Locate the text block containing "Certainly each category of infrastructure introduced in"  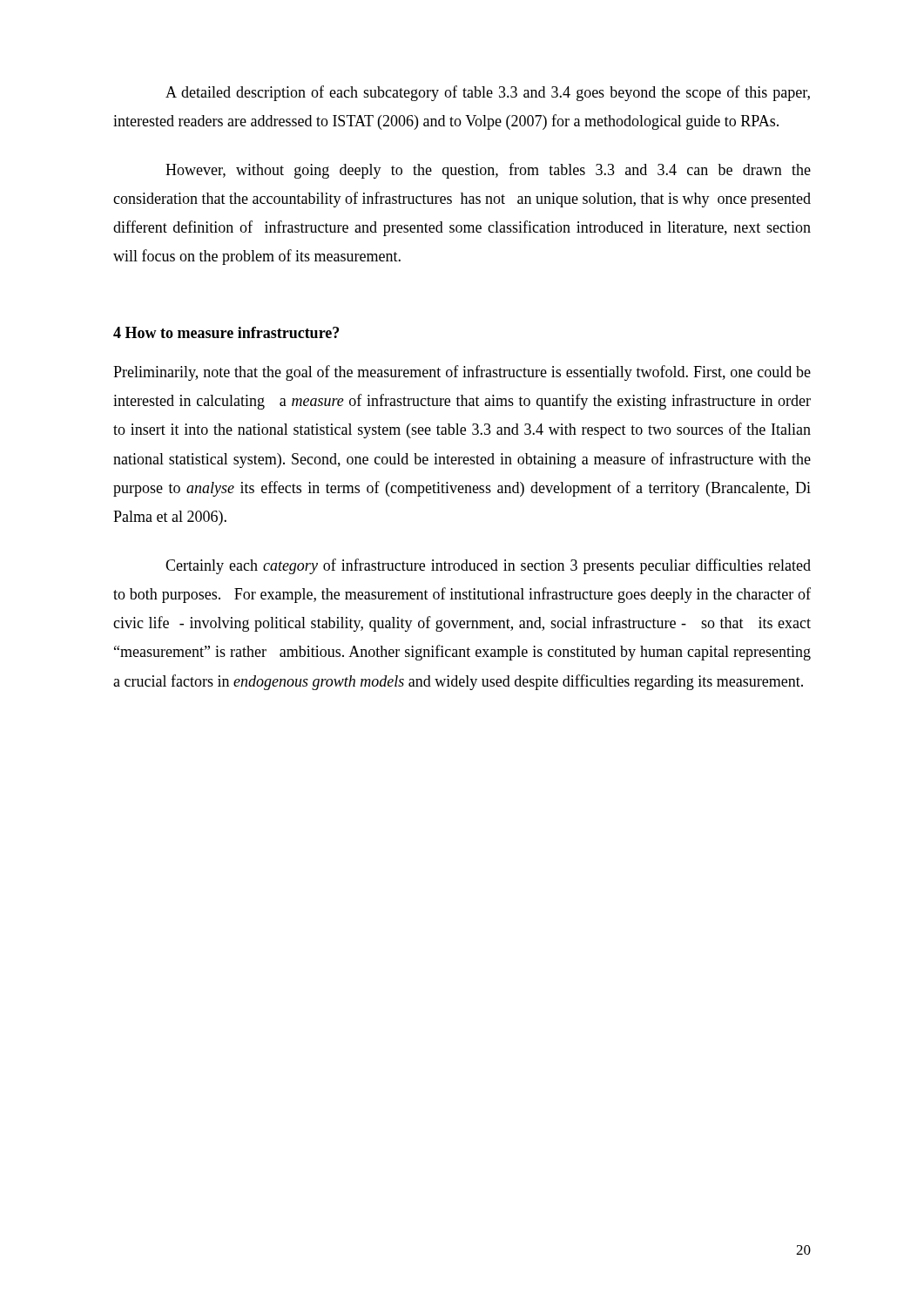coord(462,623)
